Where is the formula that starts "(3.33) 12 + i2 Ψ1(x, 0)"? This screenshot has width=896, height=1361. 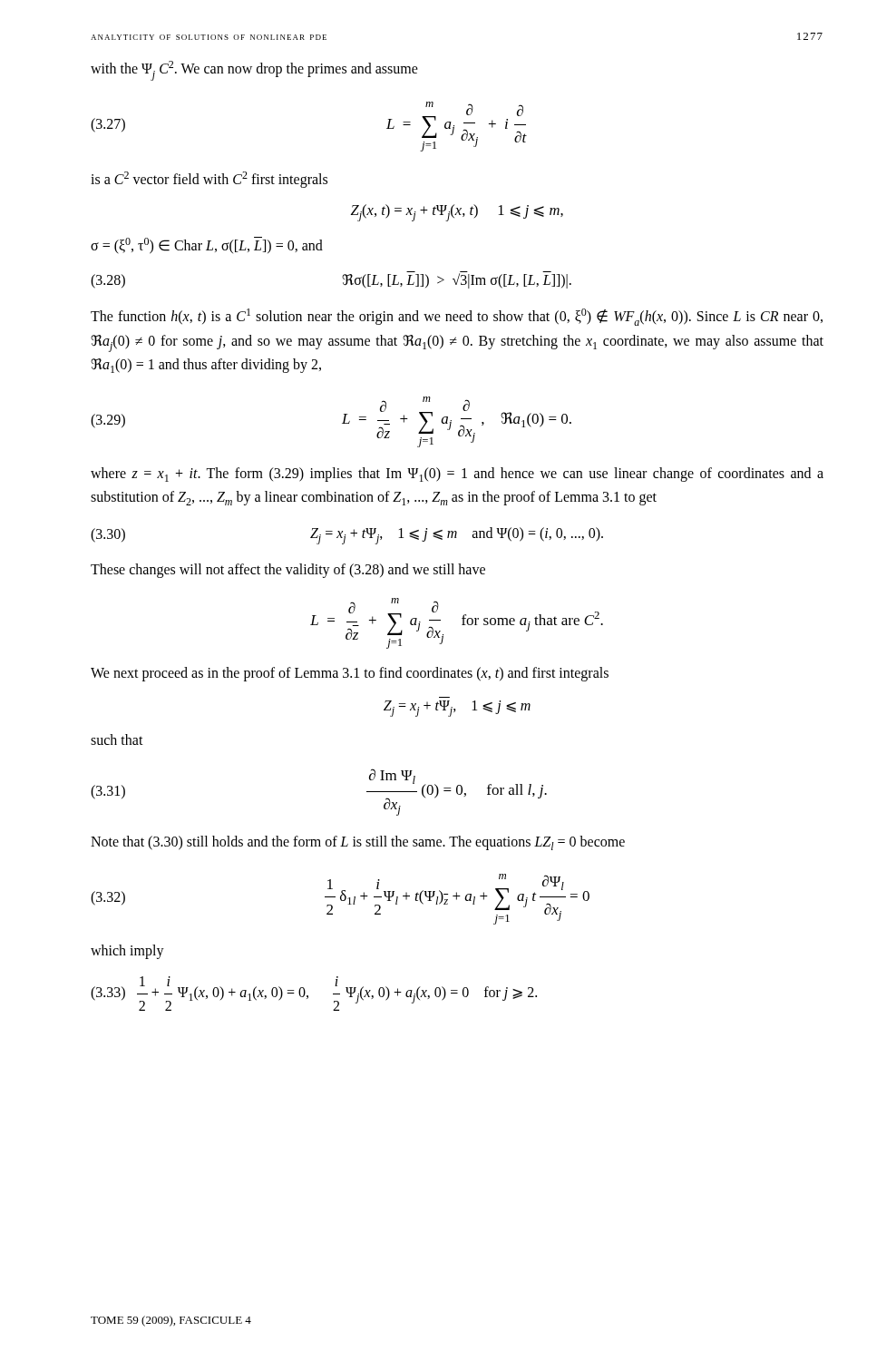[457, 994]
